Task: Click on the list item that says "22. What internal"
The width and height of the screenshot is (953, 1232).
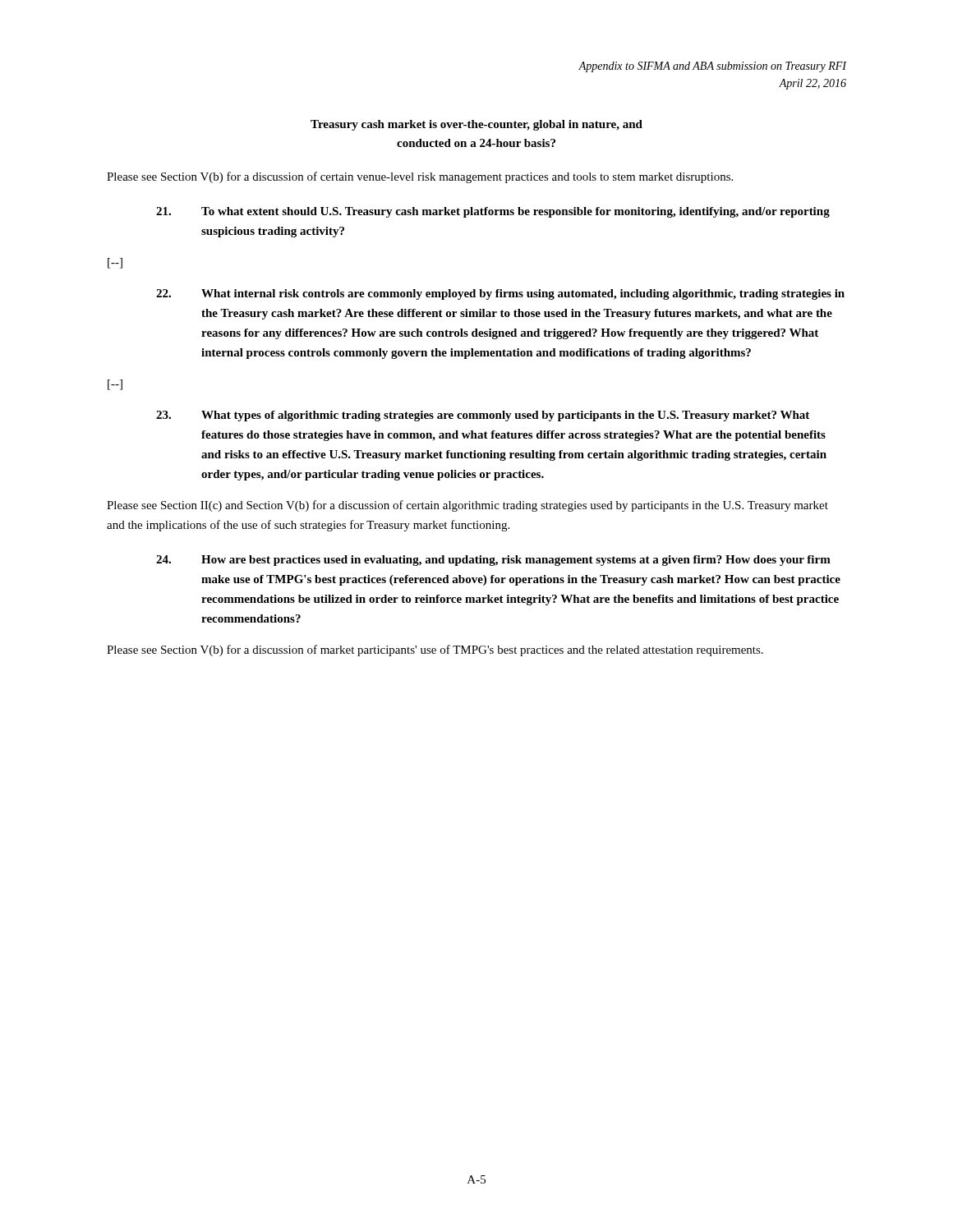Action: tap(501, 323)
